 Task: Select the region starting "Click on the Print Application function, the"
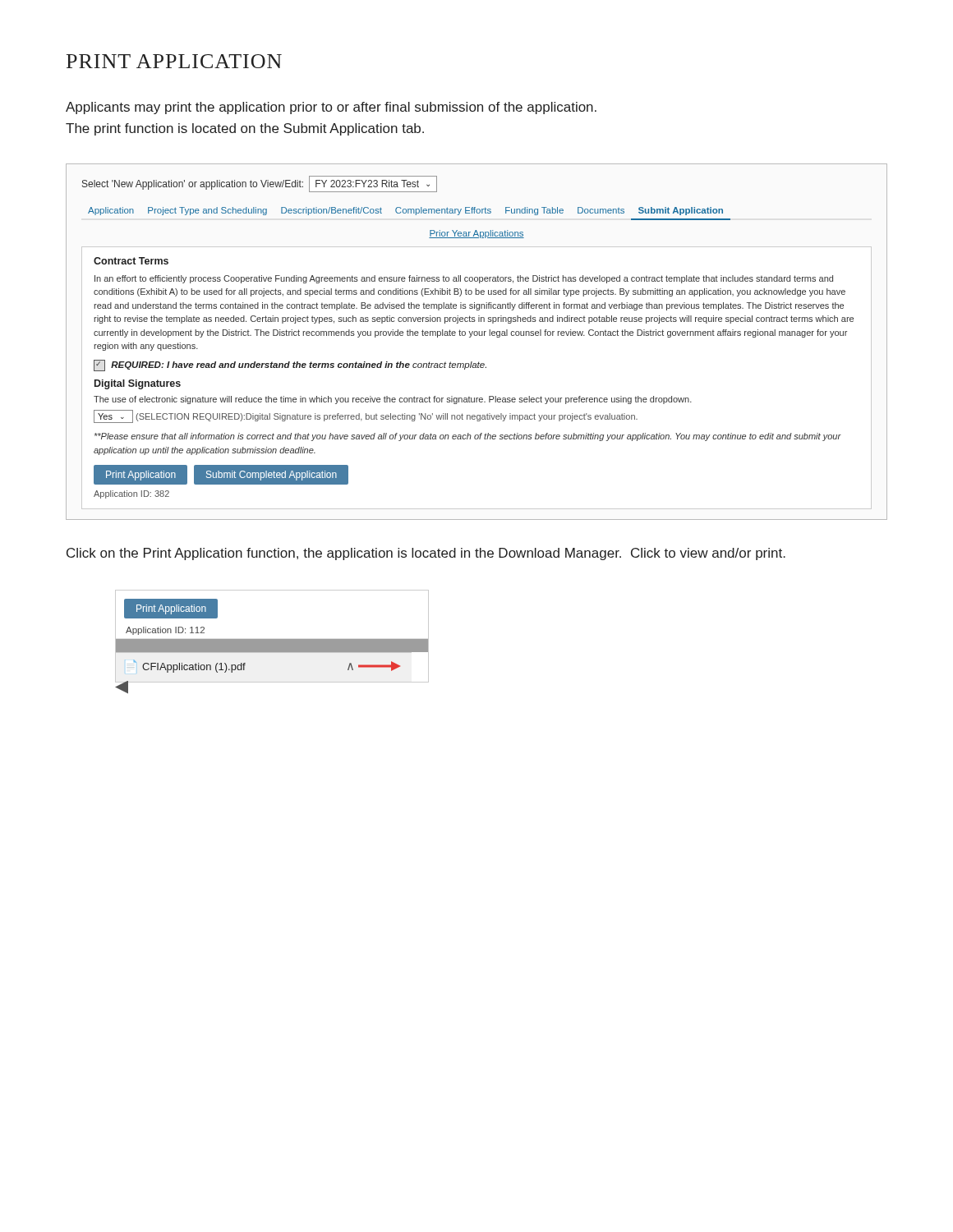426,553
